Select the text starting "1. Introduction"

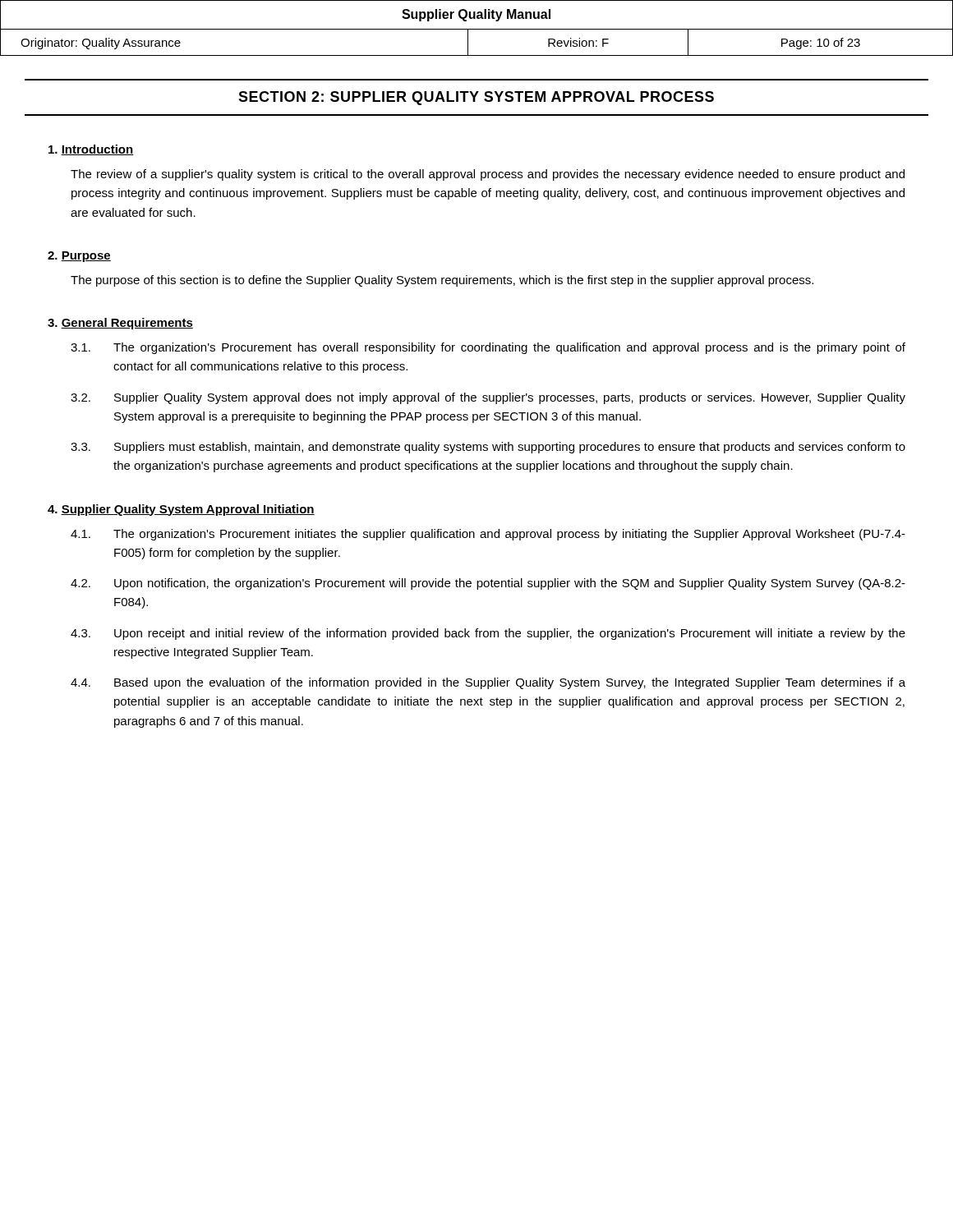point(90,149)
